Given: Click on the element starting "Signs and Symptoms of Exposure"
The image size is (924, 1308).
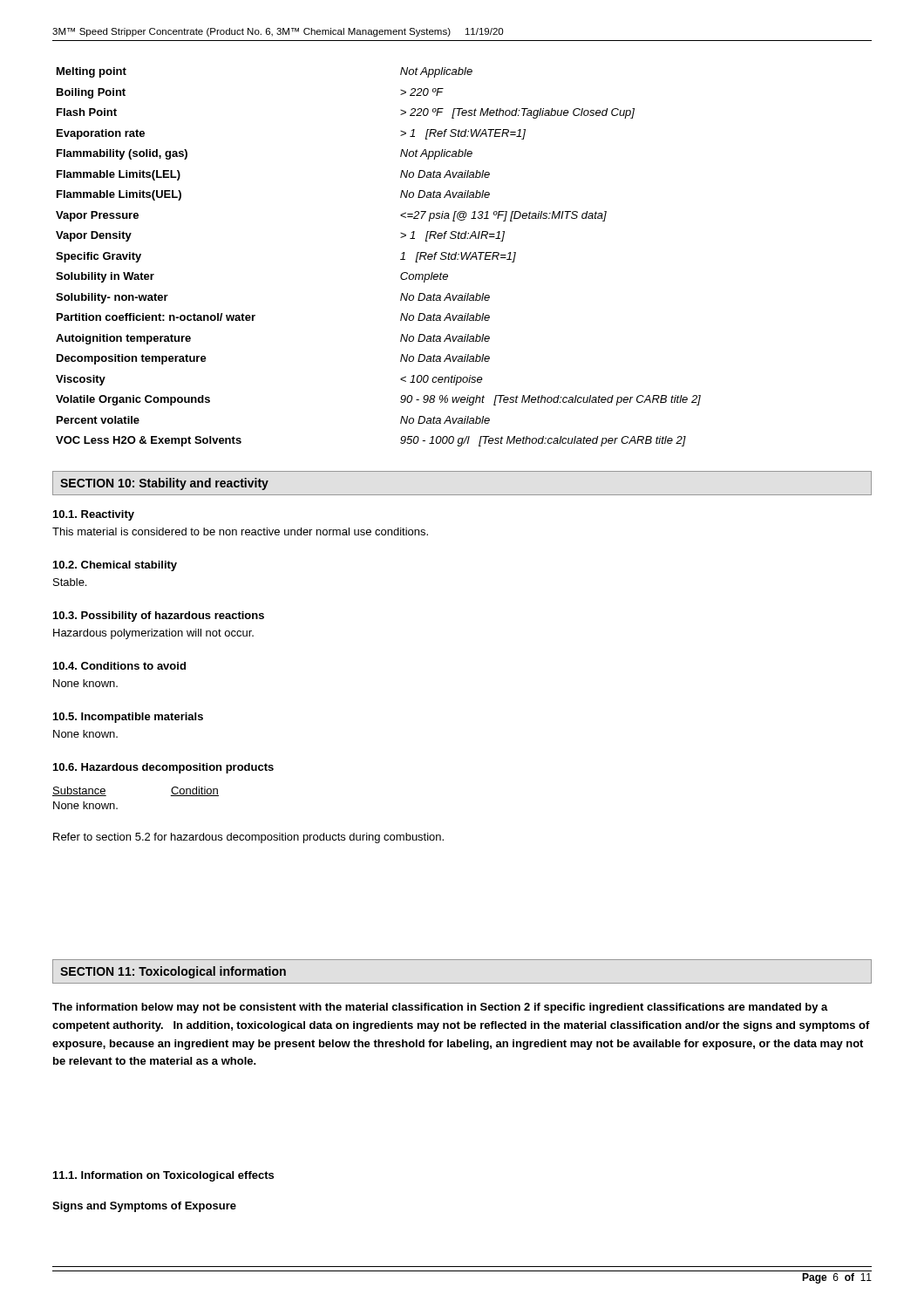Looking at the screenshot, I should 144,1206.
